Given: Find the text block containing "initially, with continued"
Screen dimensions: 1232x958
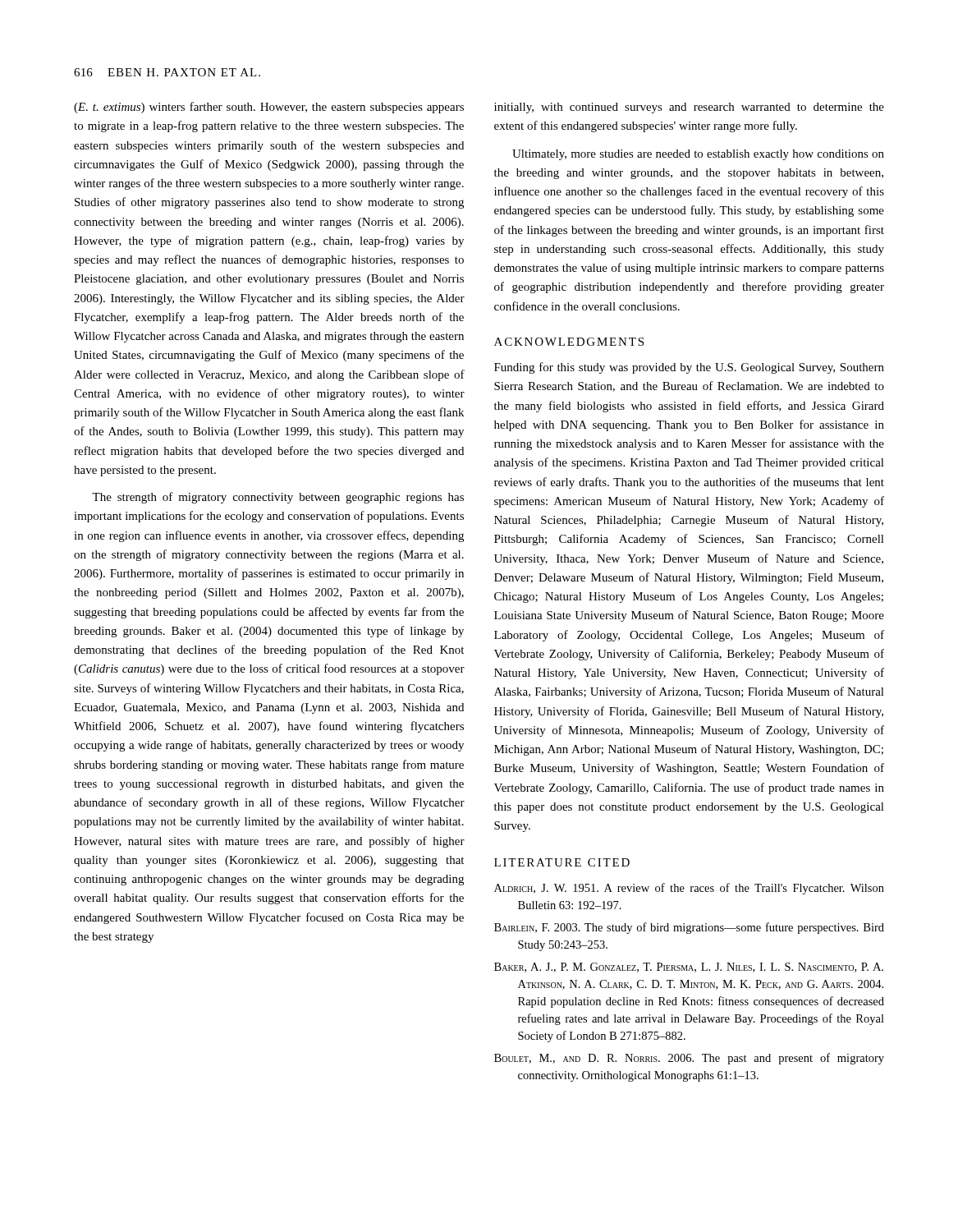Looking at the screenshot, I should (689, 207).
